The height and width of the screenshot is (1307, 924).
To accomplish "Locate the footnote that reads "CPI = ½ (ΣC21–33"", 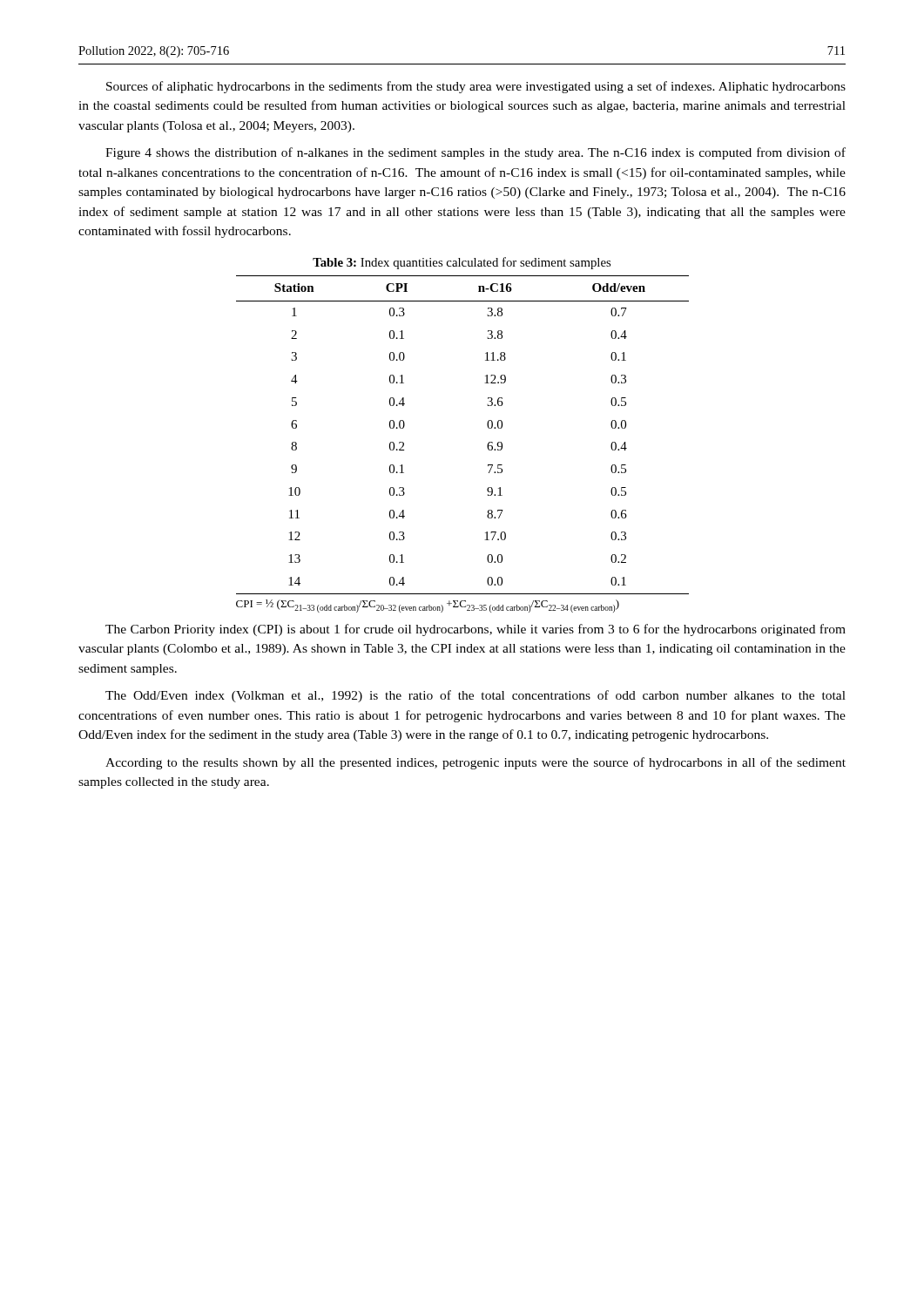I will 427,604.
